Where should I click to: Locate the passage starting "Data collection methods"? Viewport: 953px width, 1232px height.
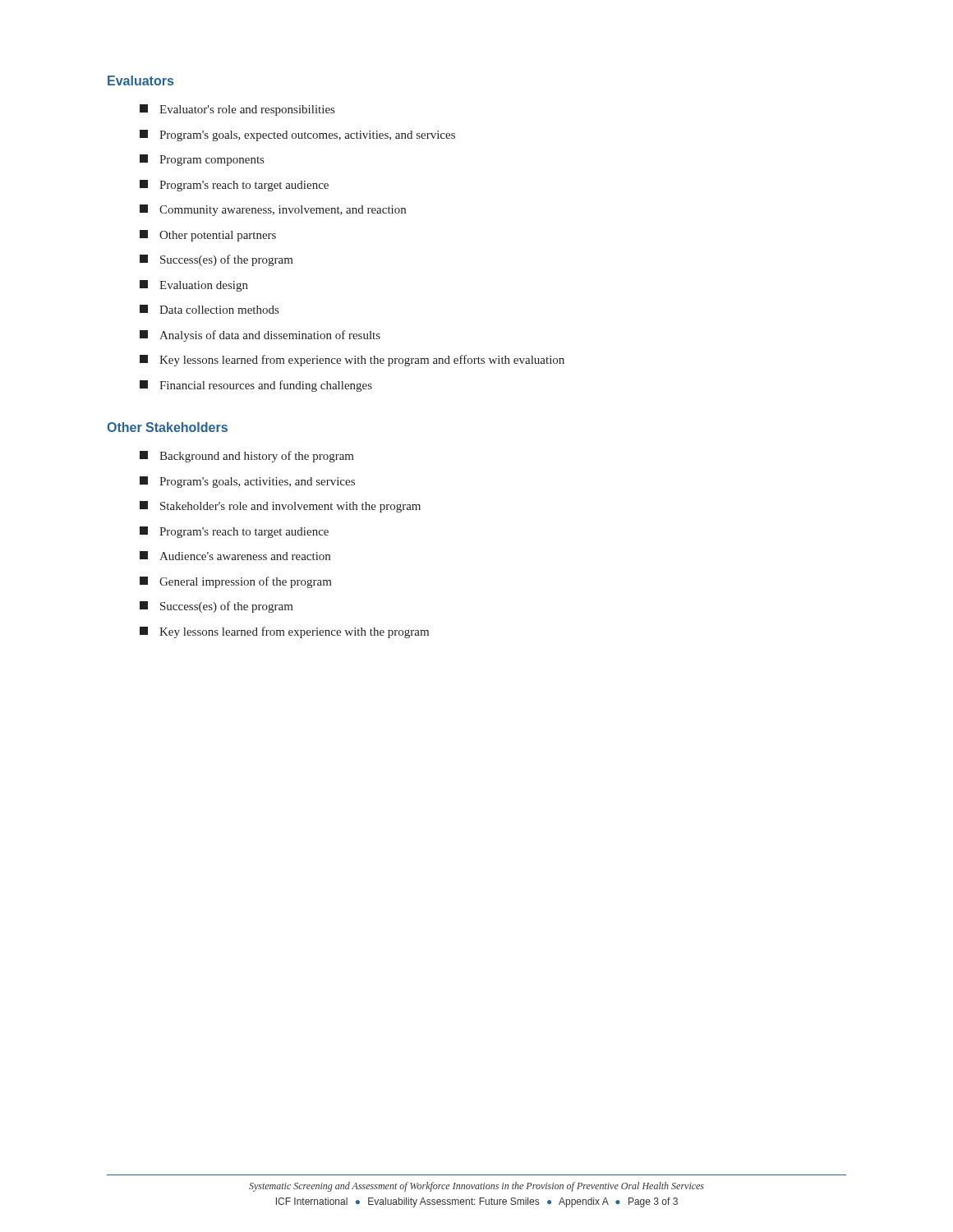(x=209, y=309)
